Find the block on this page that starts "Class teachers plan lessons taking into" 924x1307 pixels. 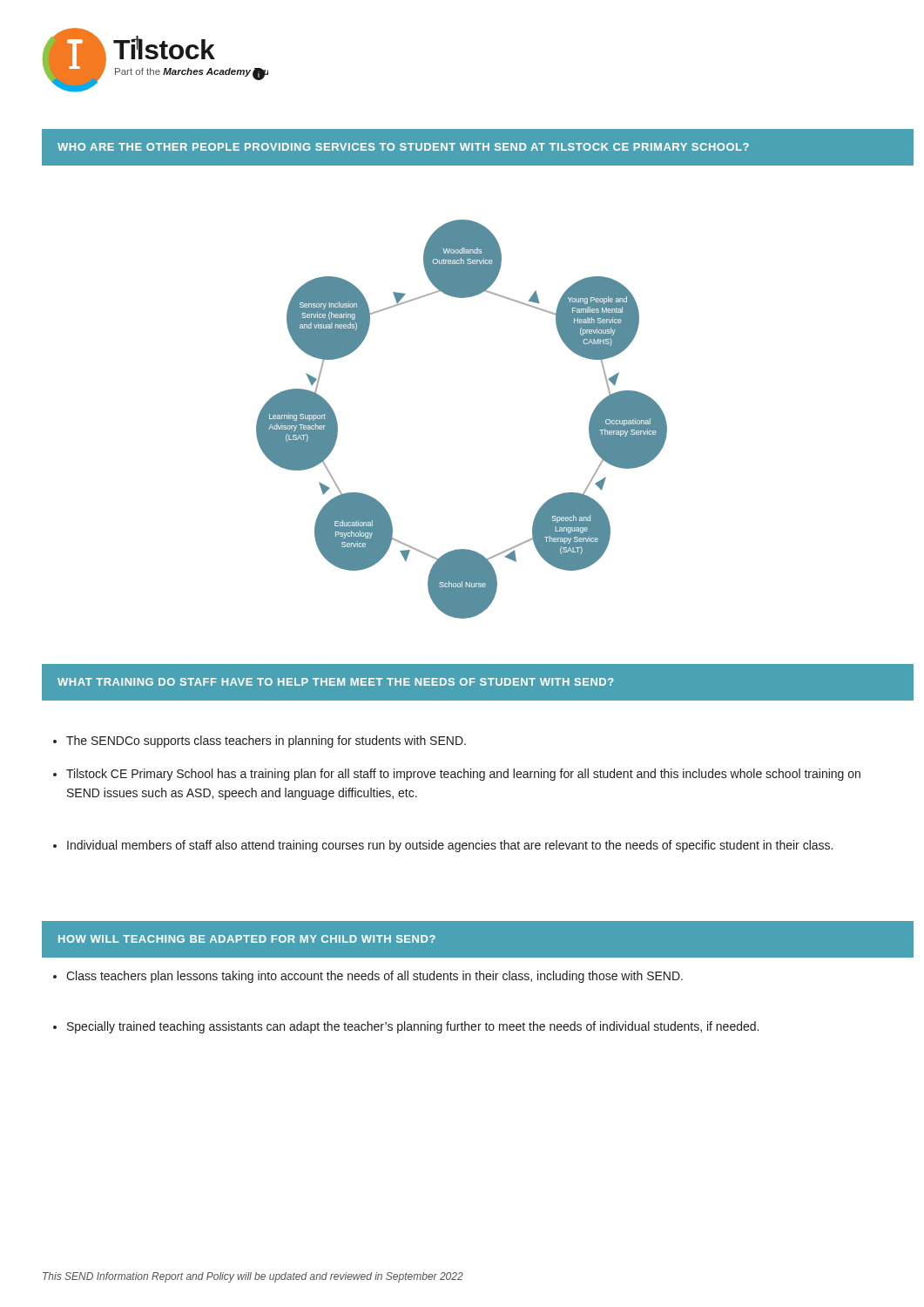[462, 977]
